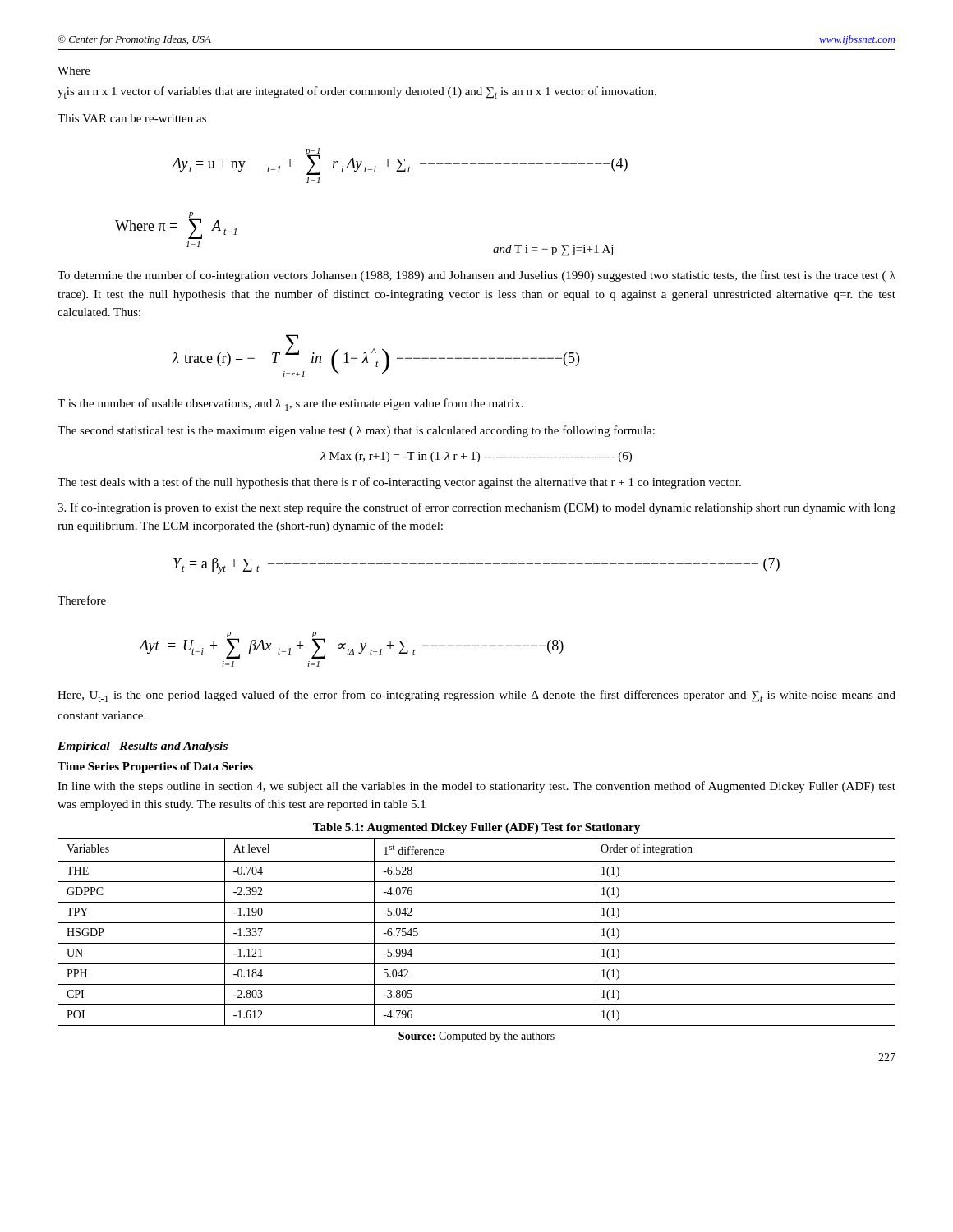Locate the block starting "Where π ="
The width and height of the screenshot is (953, 1232).
click(176, 225)
